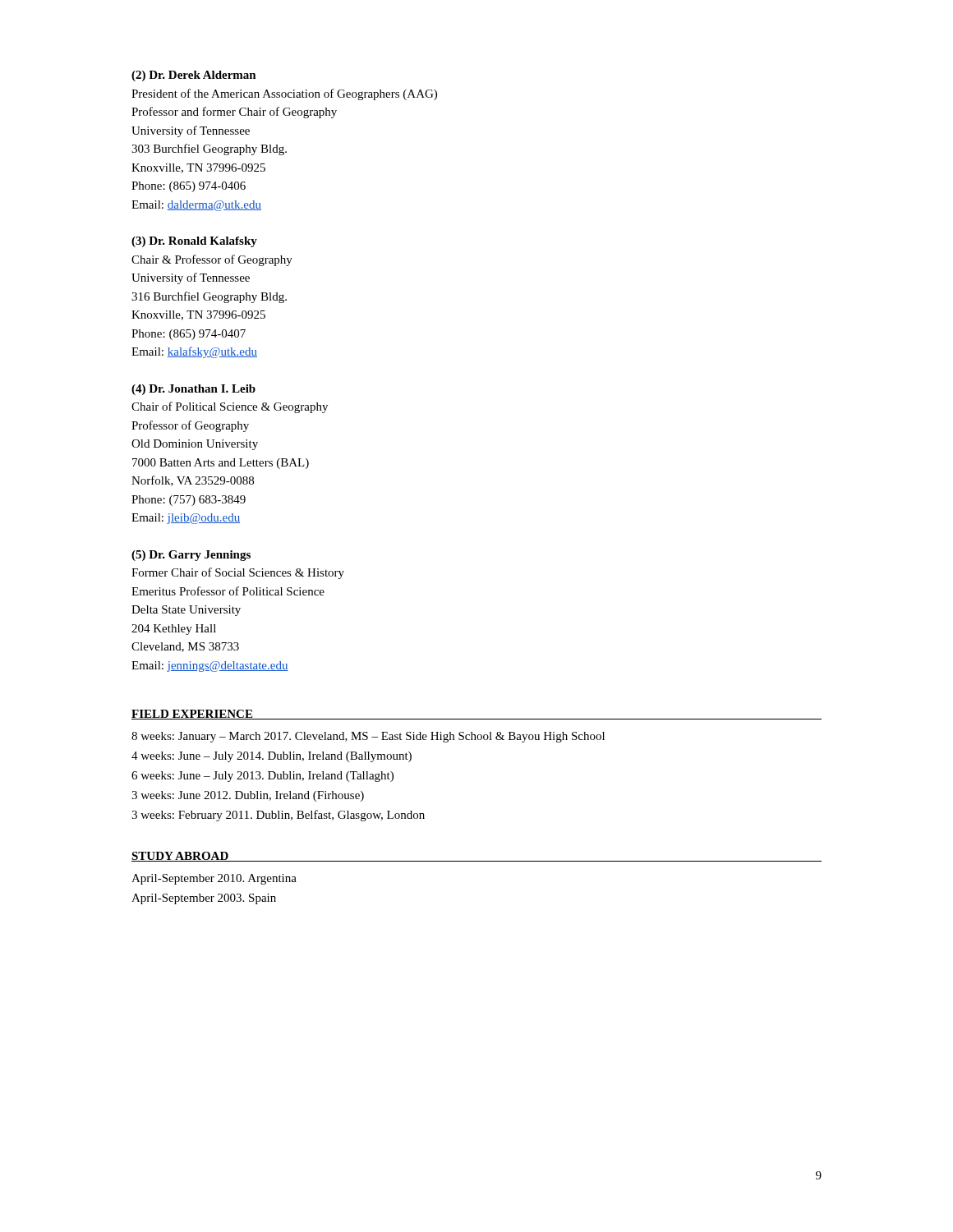The image size is (953, 1232).
Task: Point to the block beginning "6 weeks: June – July 2013. Dublin,"
Action: tap(263, 775)
